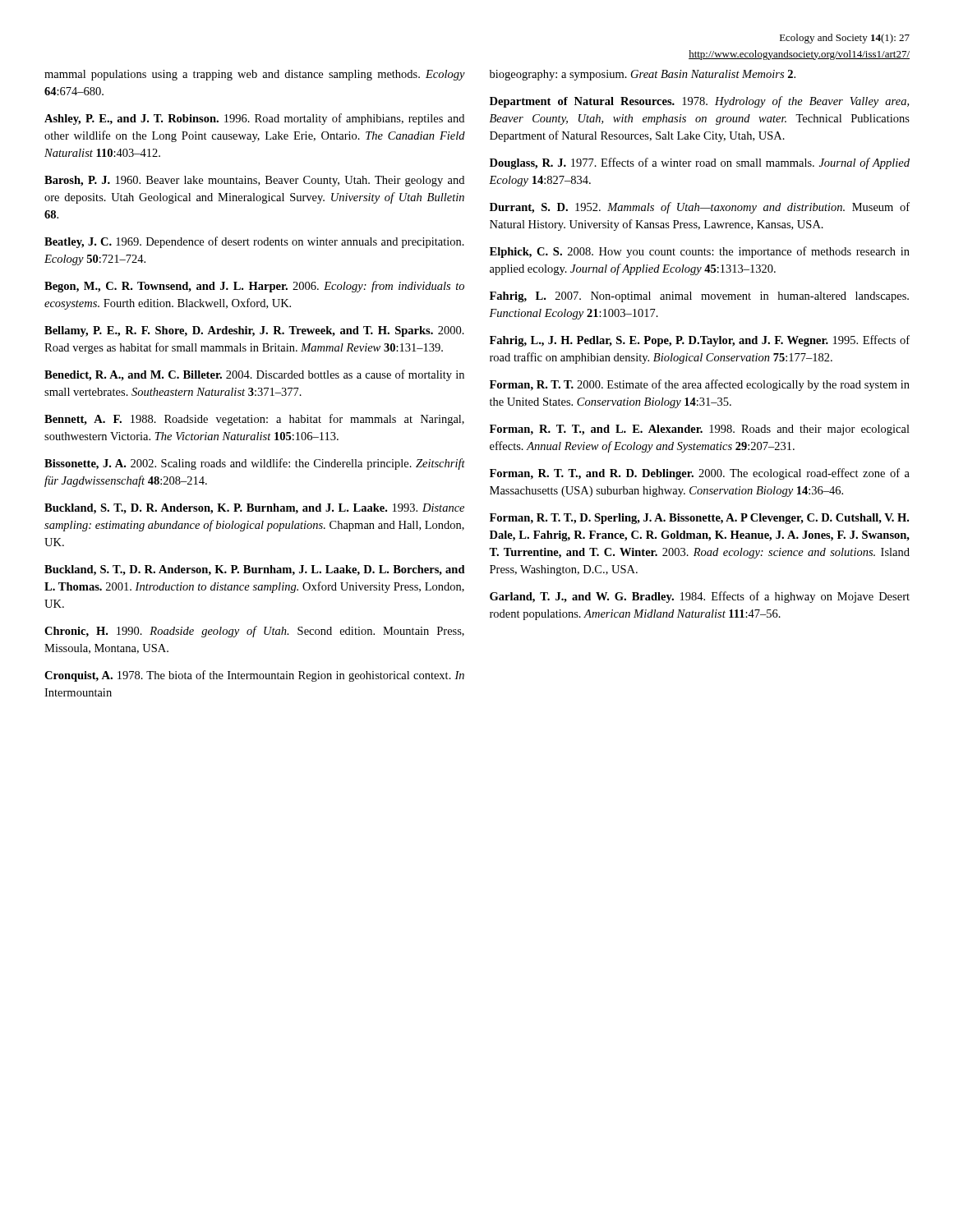Click on the region starting "Bissonette, J. A. 2002. Scaling roads and"
954x1232 pixels.
pos(255,472)
